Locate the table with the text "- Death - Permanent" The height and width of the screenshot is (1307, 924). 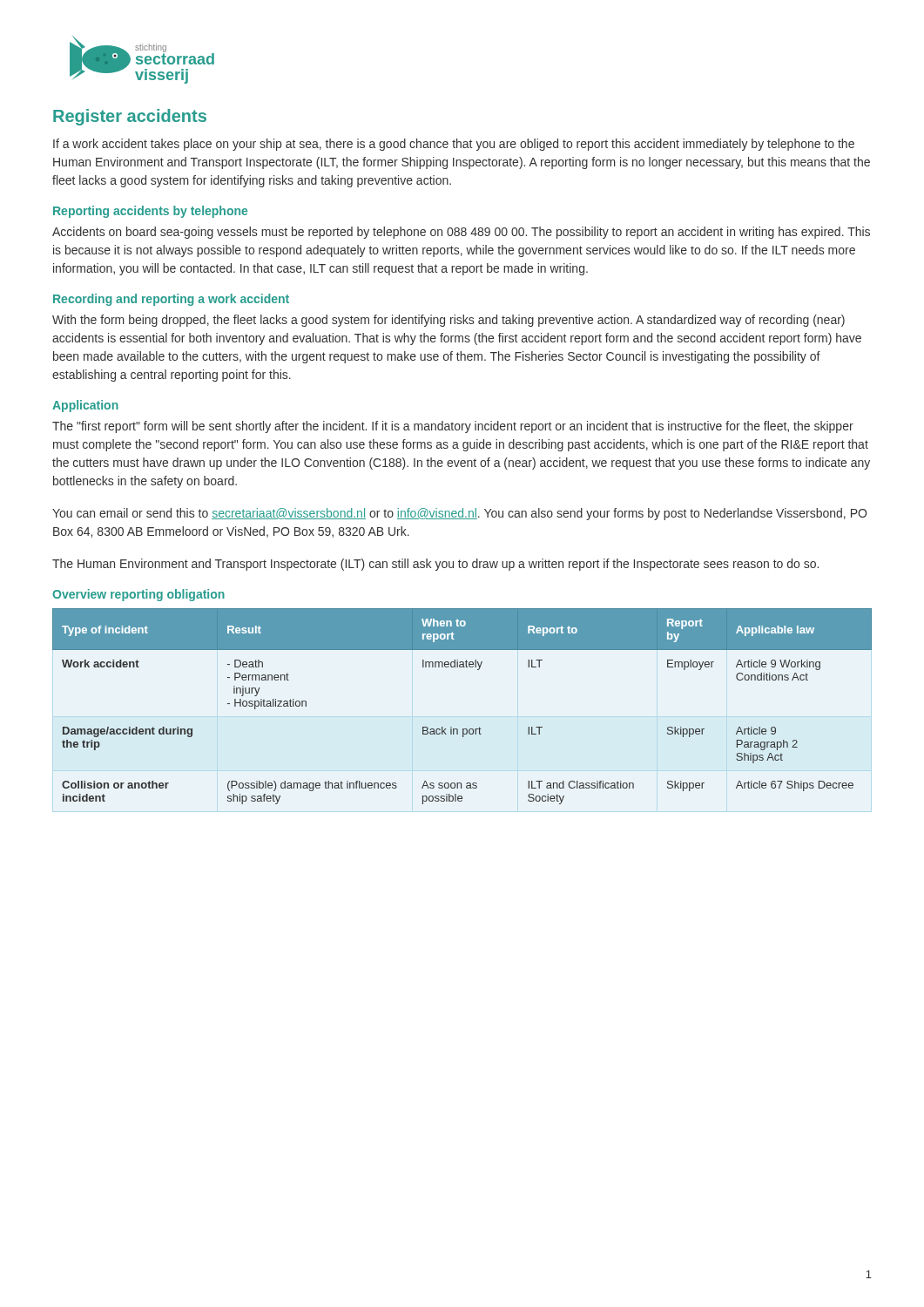coord(462,710)
